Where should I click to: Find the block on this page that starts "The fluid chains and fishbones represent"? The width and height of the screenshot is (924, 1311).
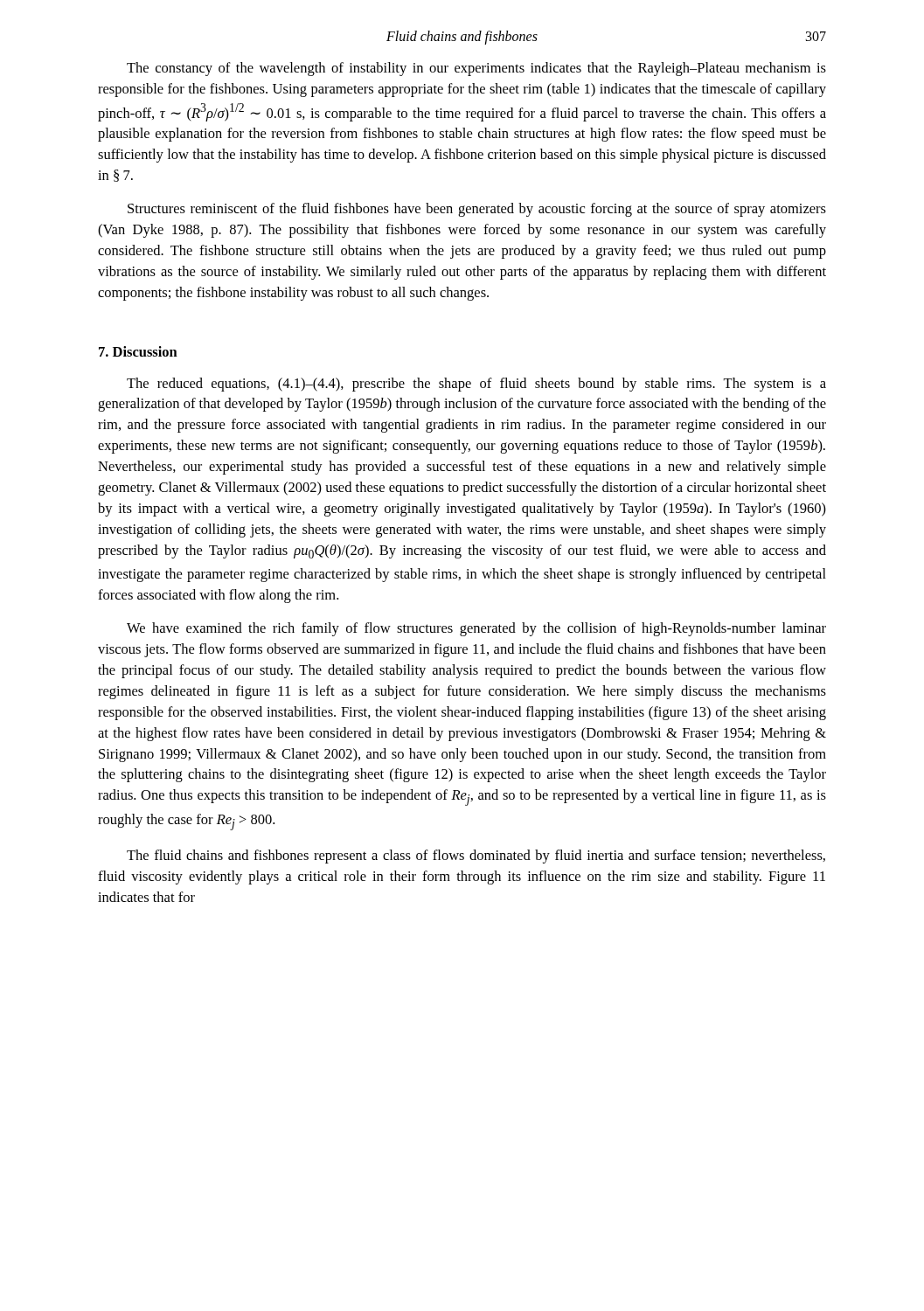[x=462, y=876]
